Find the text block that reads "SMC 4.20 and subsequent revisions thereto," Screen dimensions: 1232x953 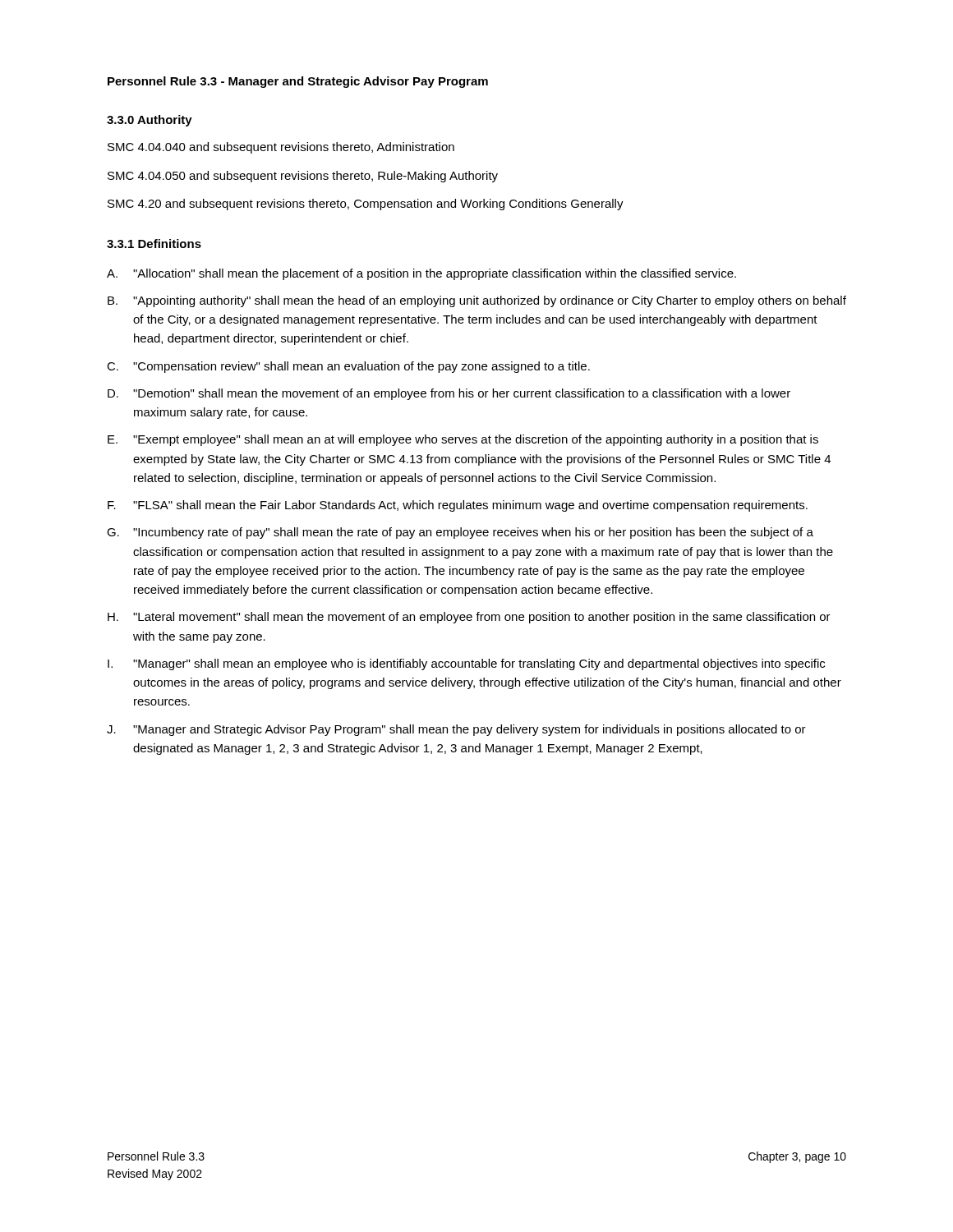click(x=365, y=203)
